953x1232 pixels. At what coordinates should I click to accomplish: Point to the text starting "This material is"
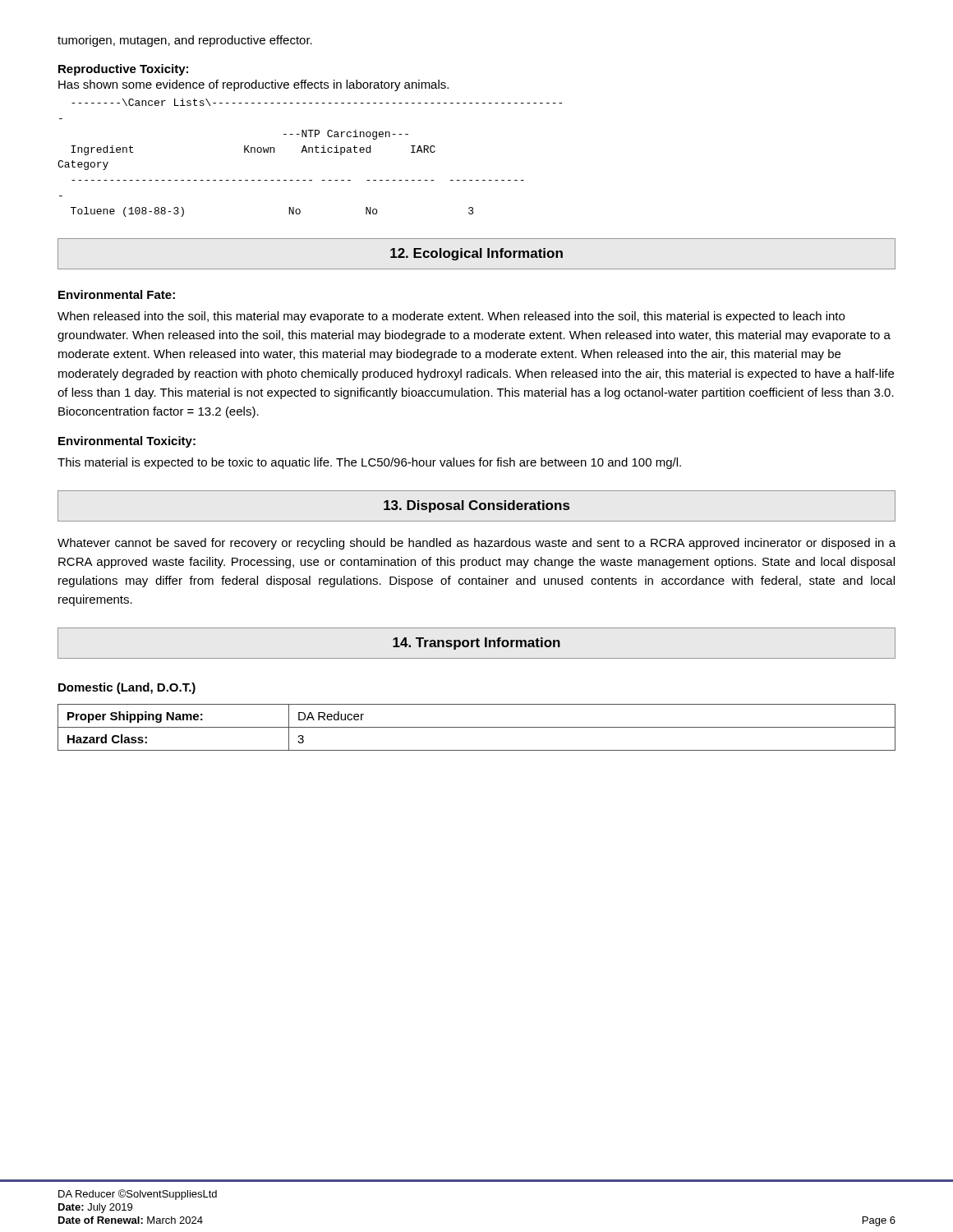click(476, 462)
